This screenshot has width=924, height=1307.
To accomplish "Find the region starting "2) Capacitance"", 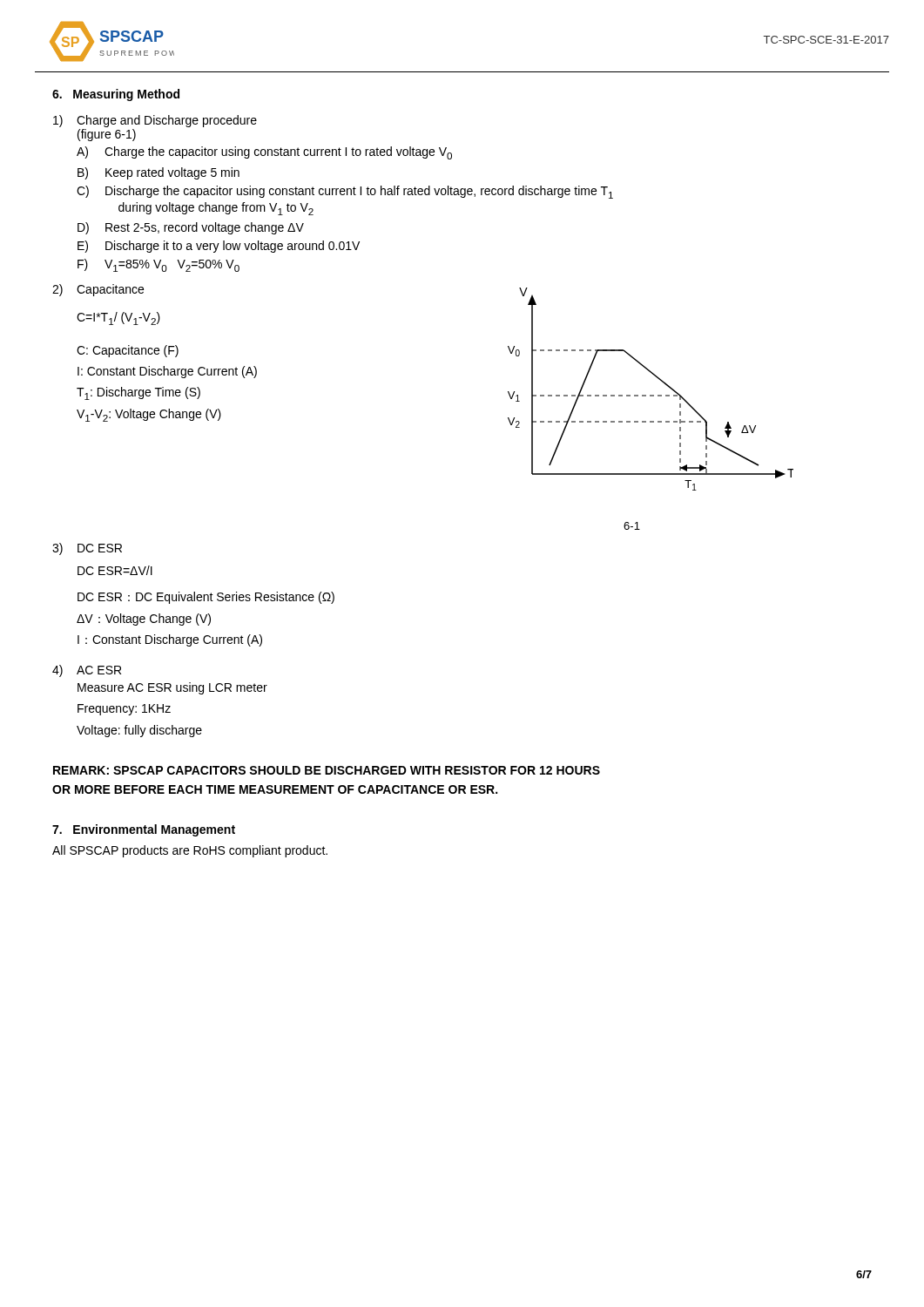I will pyautogui.click(x=98, y=289).
